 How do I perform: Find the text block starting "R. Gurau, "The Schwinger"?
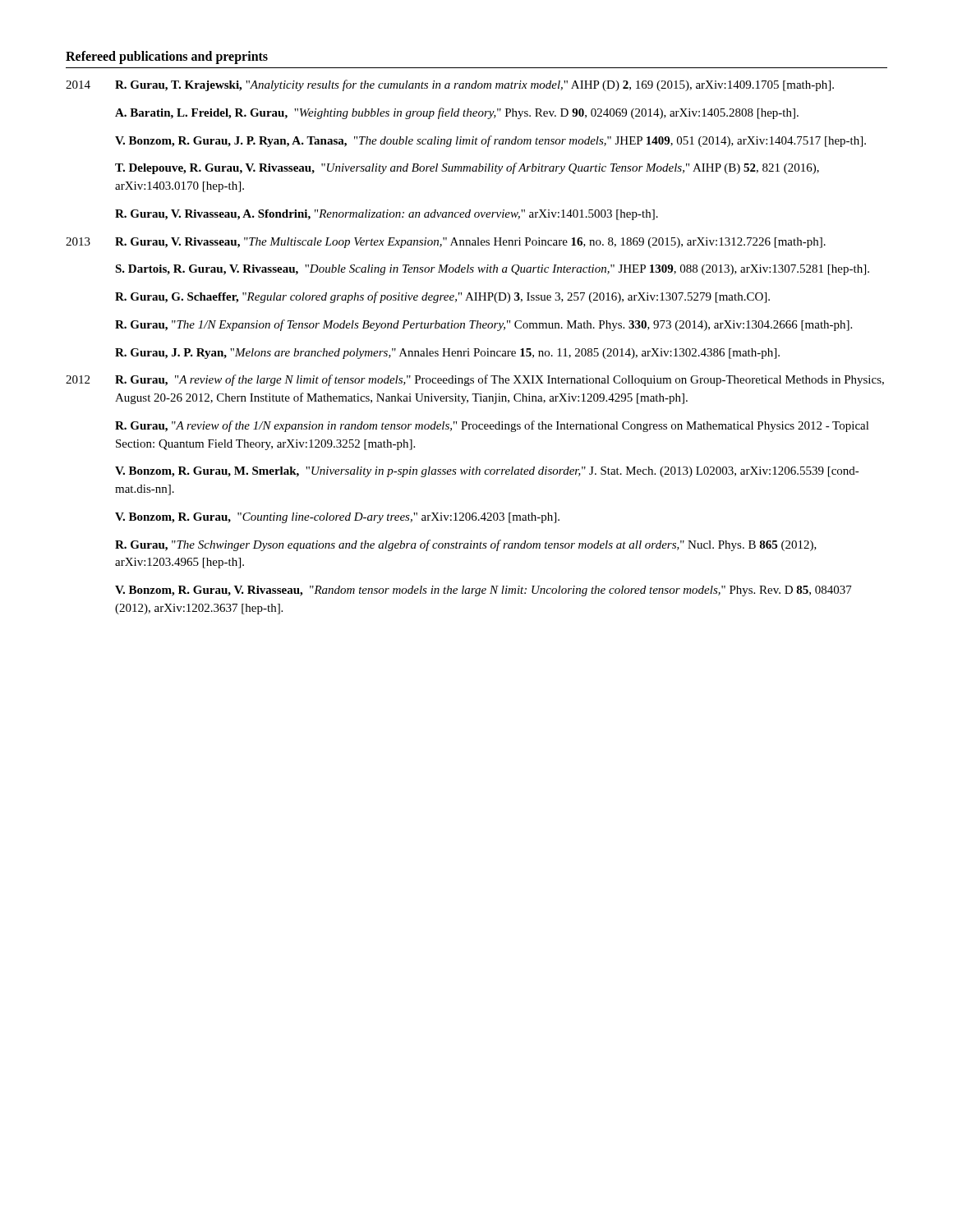pos(466,553)
